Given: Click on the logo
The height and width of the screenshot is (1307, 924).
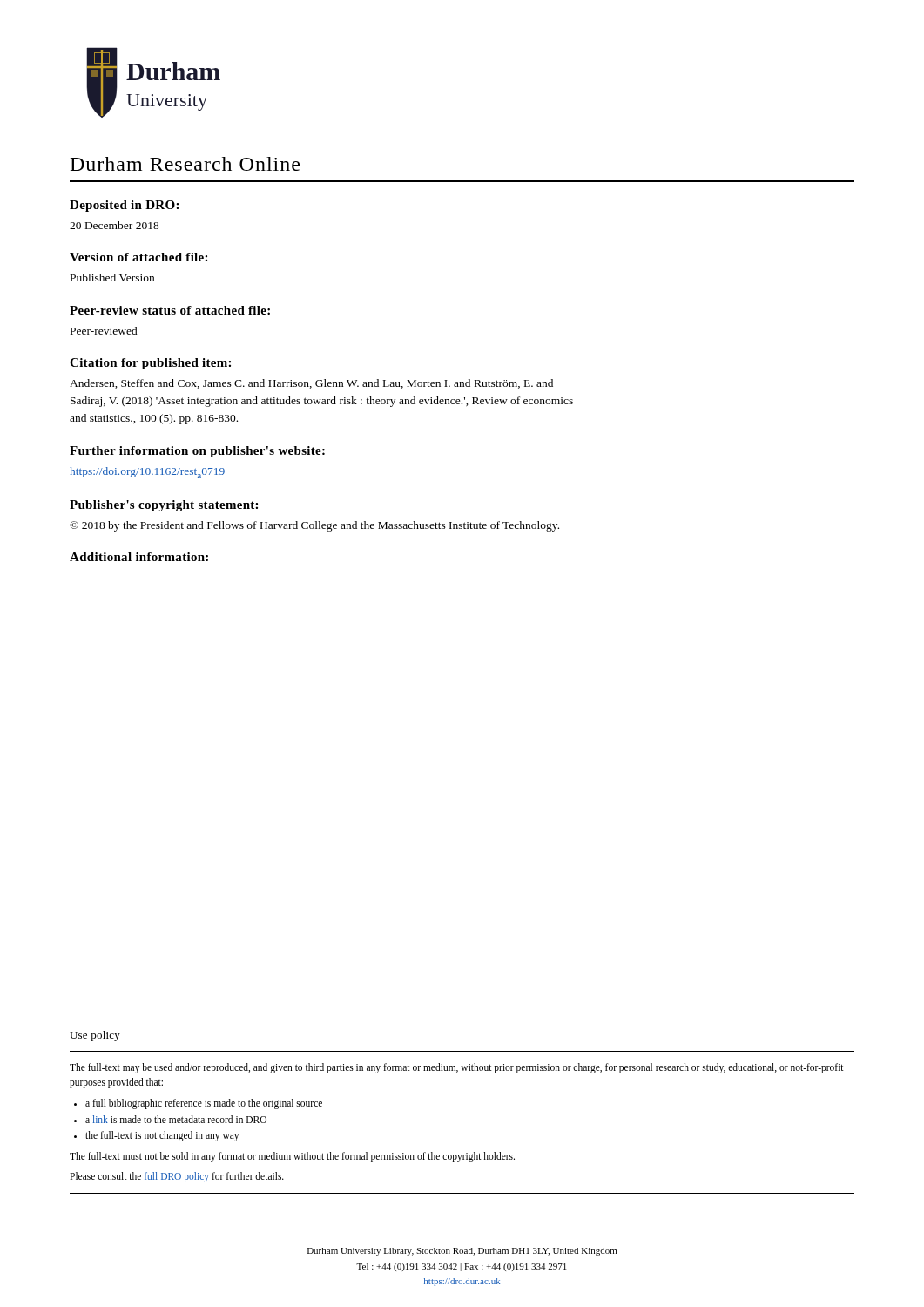Looking at the screenshot, I should pyautogui.click(x=462, y=85).
